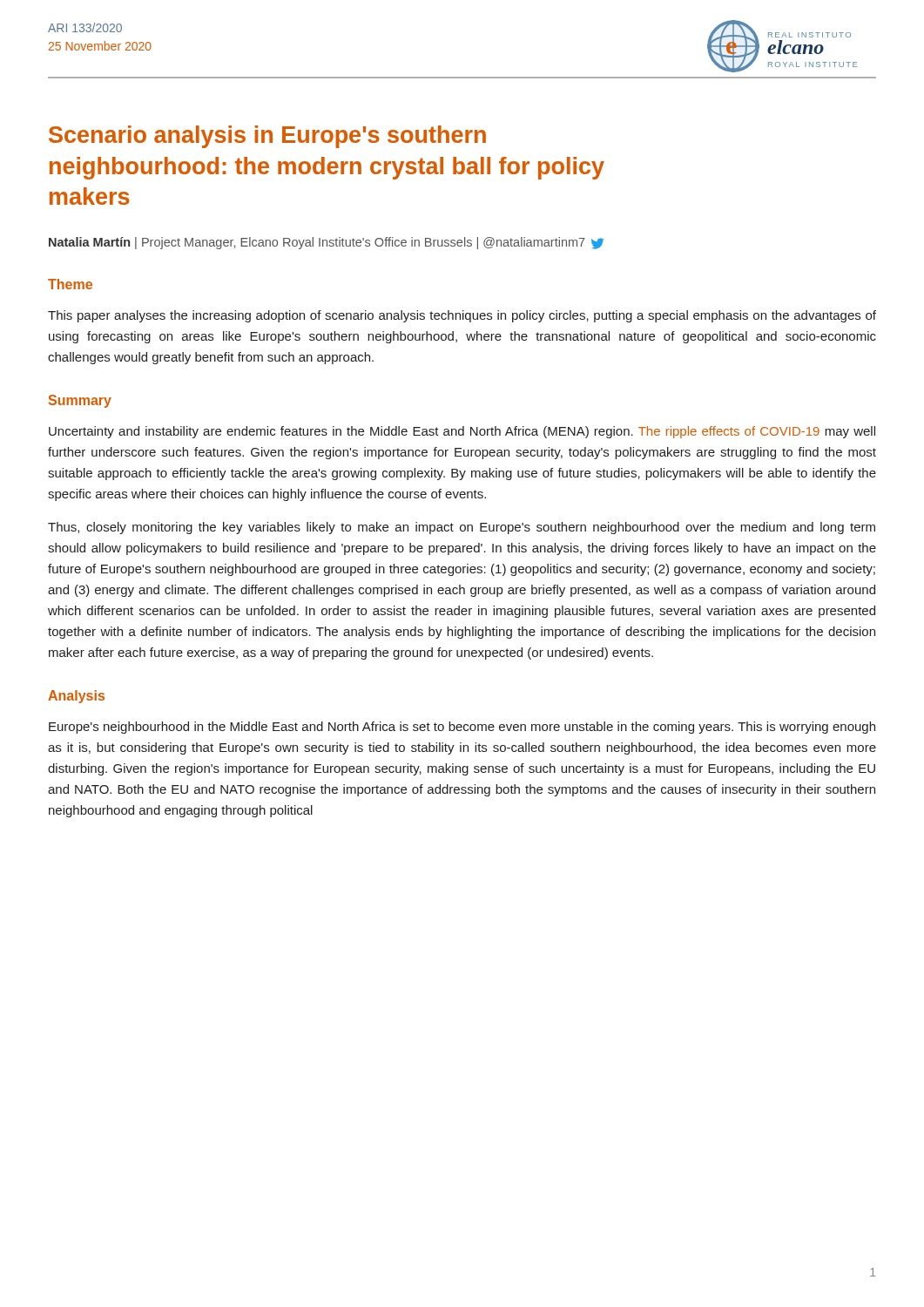Click the passage that begins "Uncertainty and instability are"
The image size is (924, 1307).
[x=462, y=462]
